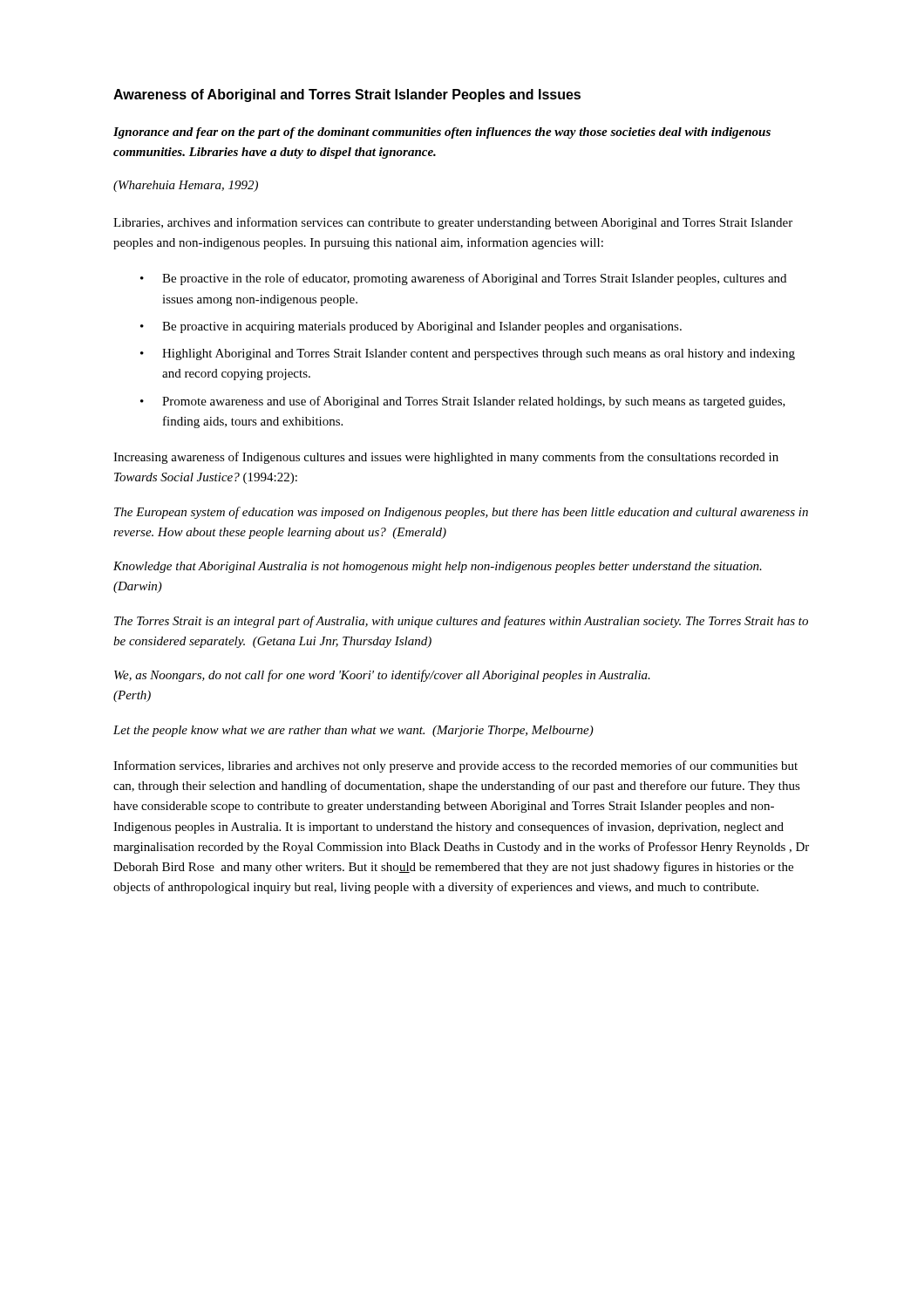The image size is (924, 1308).
Task: Navigate to the text starting "Libraries, archives and"
Action: pyautogui.click(x=453, y=232)
